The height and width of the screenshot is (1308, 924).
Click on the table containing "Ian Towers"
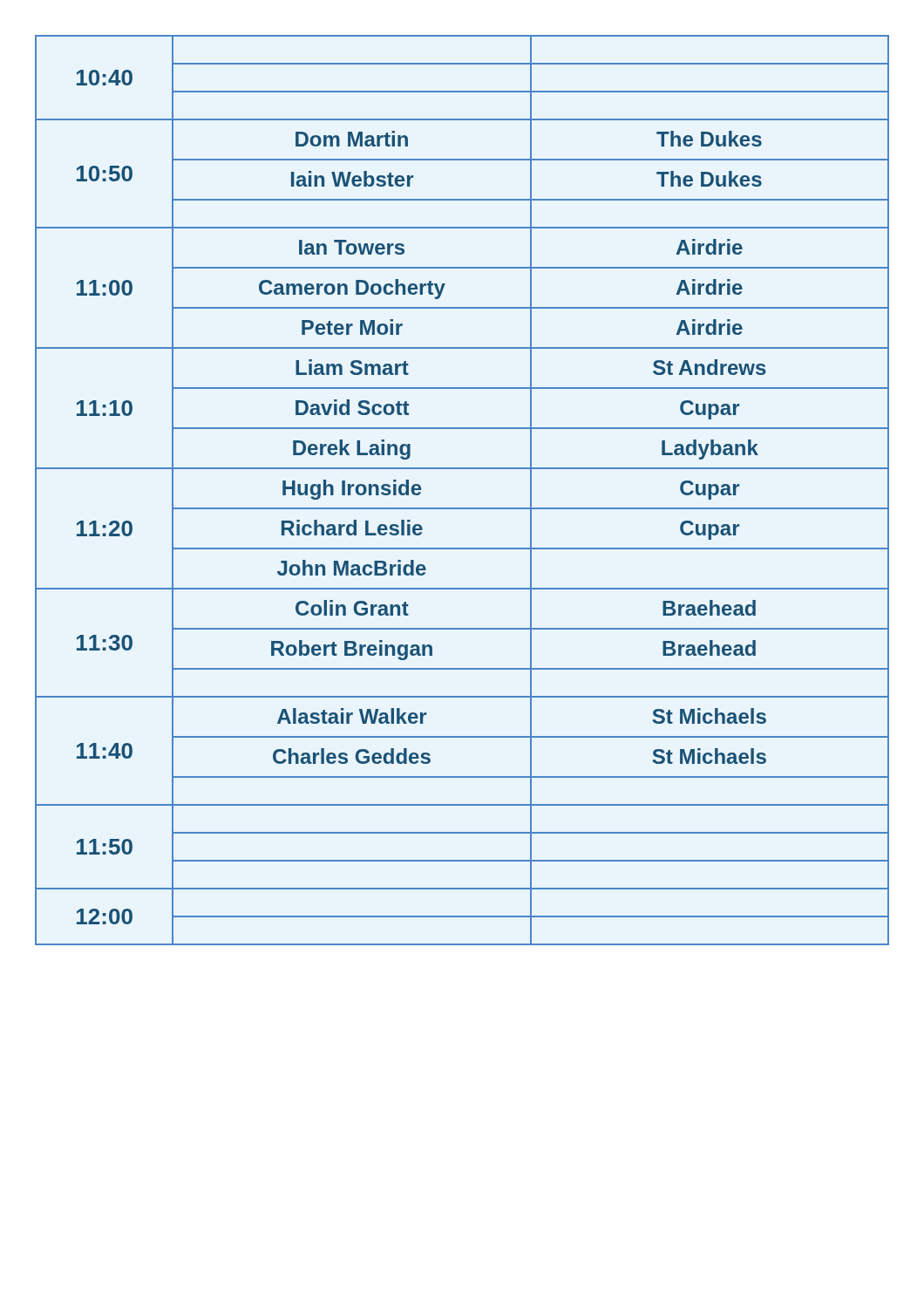pos(462,490)
